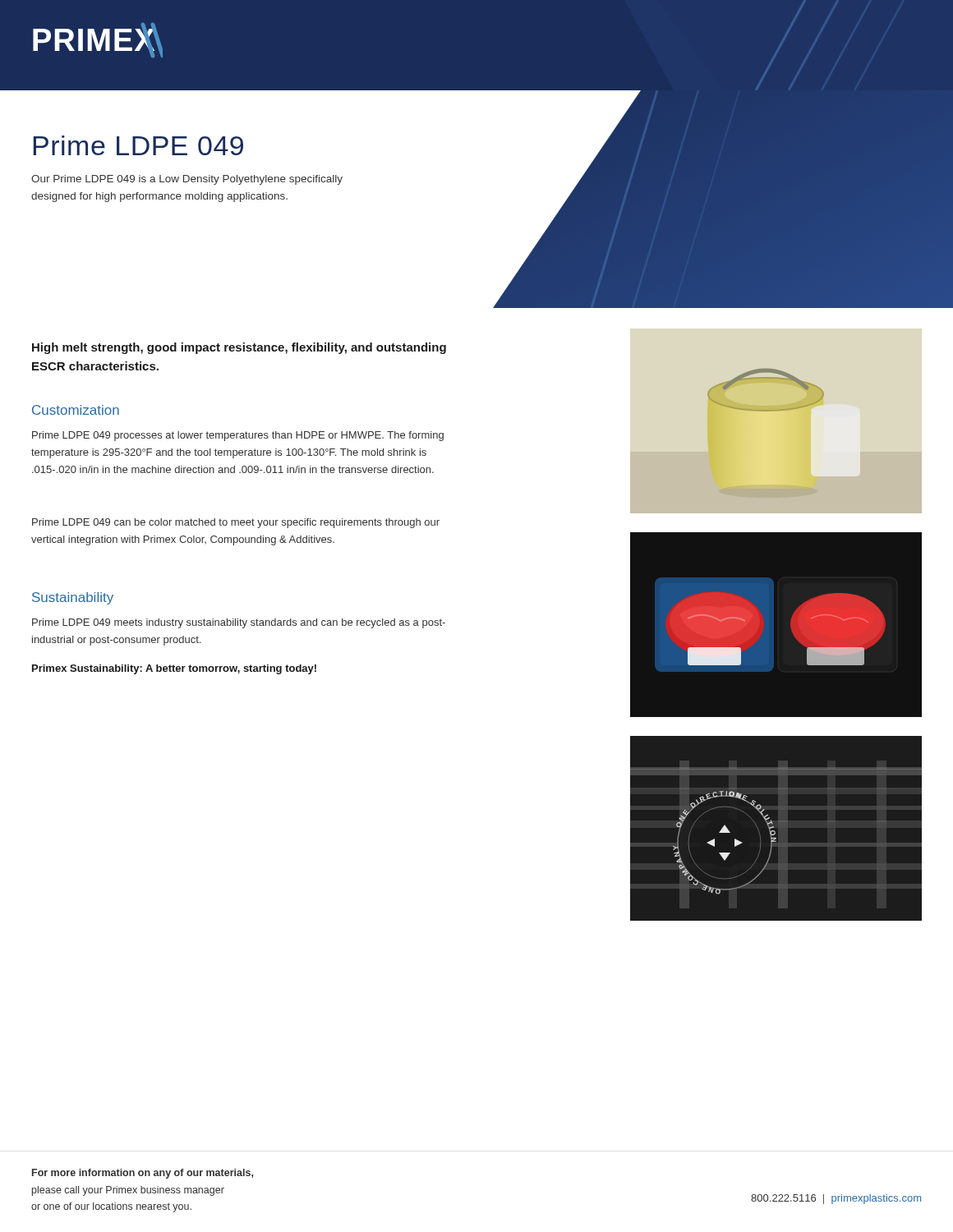The image size is (953, 1232).
Task: Where is the passage that starts "Prime LDPE 049 meets industry"?
Action: click(x=249, y=631)
